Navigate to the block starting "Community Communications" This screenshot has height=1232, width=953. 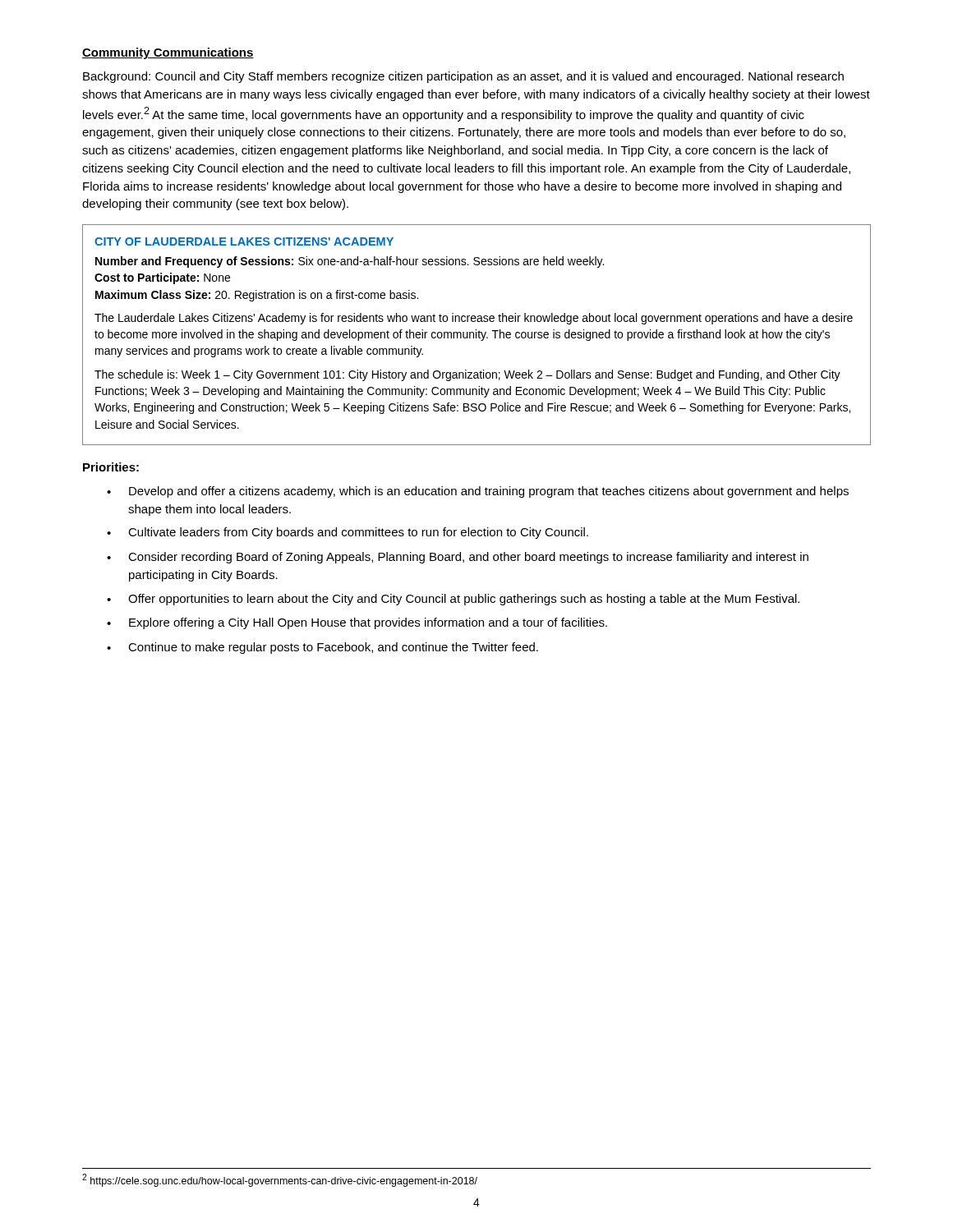point(168,52)
